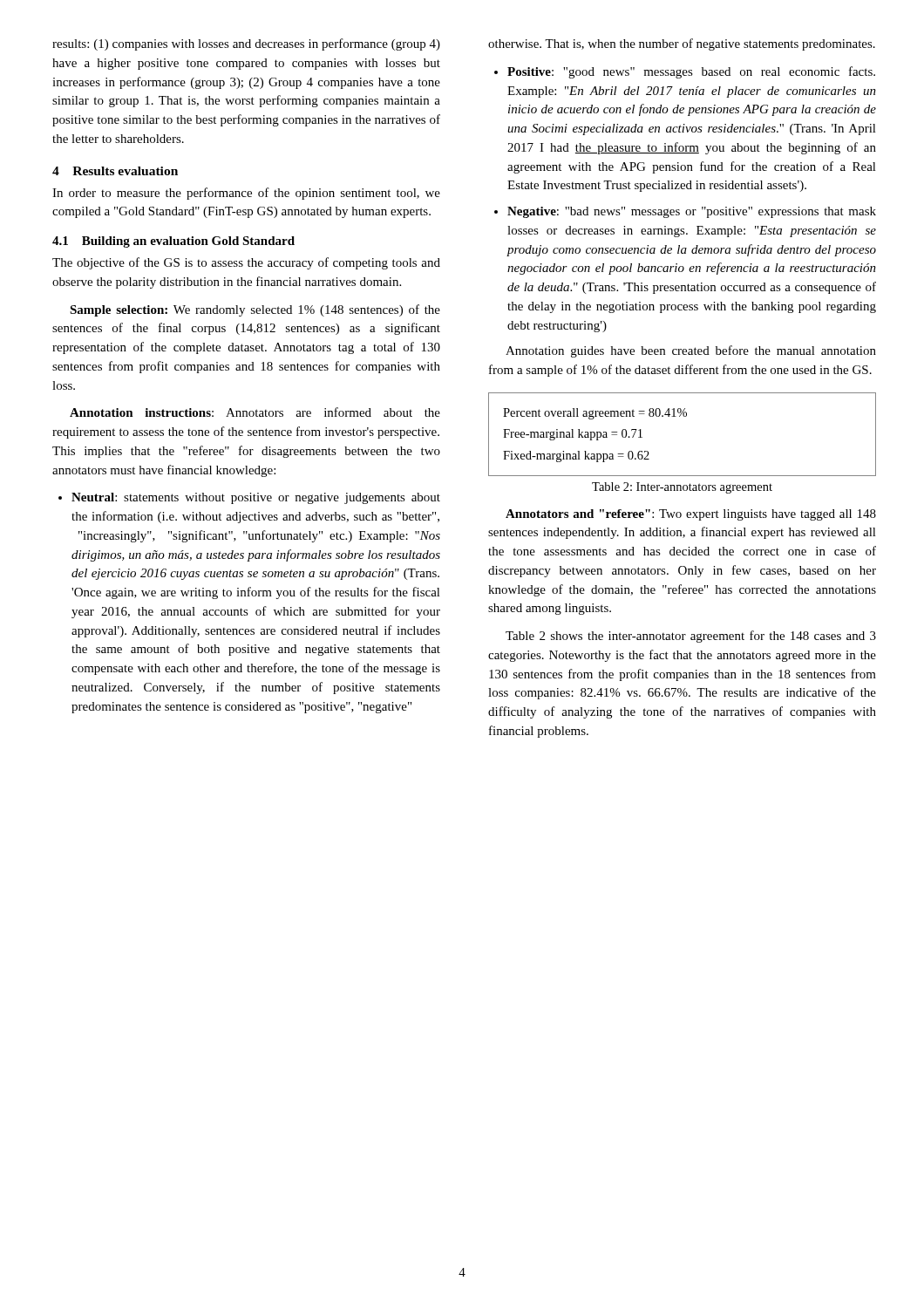This screenshot has width=924, height=1308.
Task: Find the text block containing "Annotators and "referee": Two expert linguists have"
Action: [682, 561]
